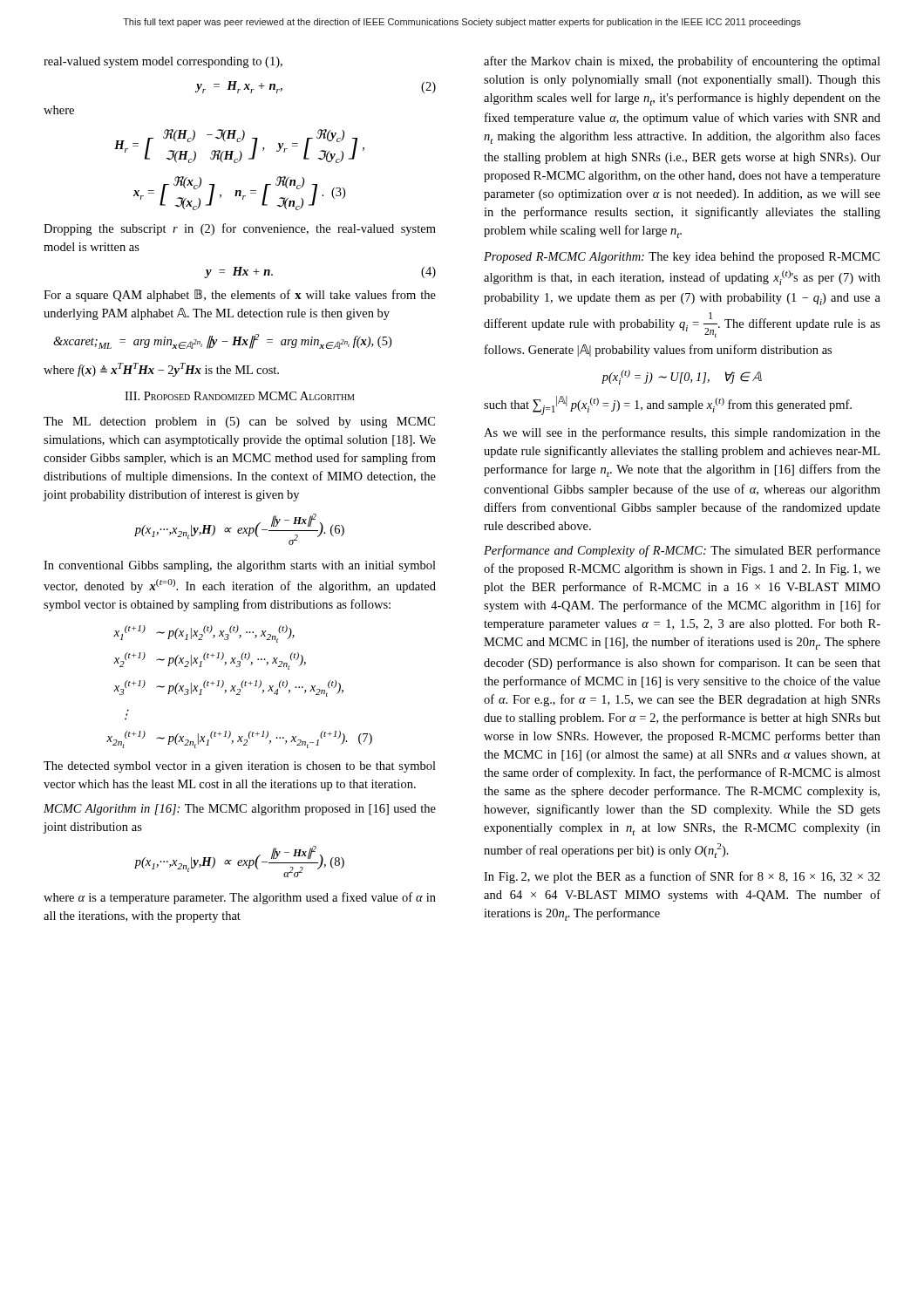The height and width of the screenshot is (1308, 924).
Task: Find the text block that says "Dropping the subscript r in"
Action: pos(240,238)
